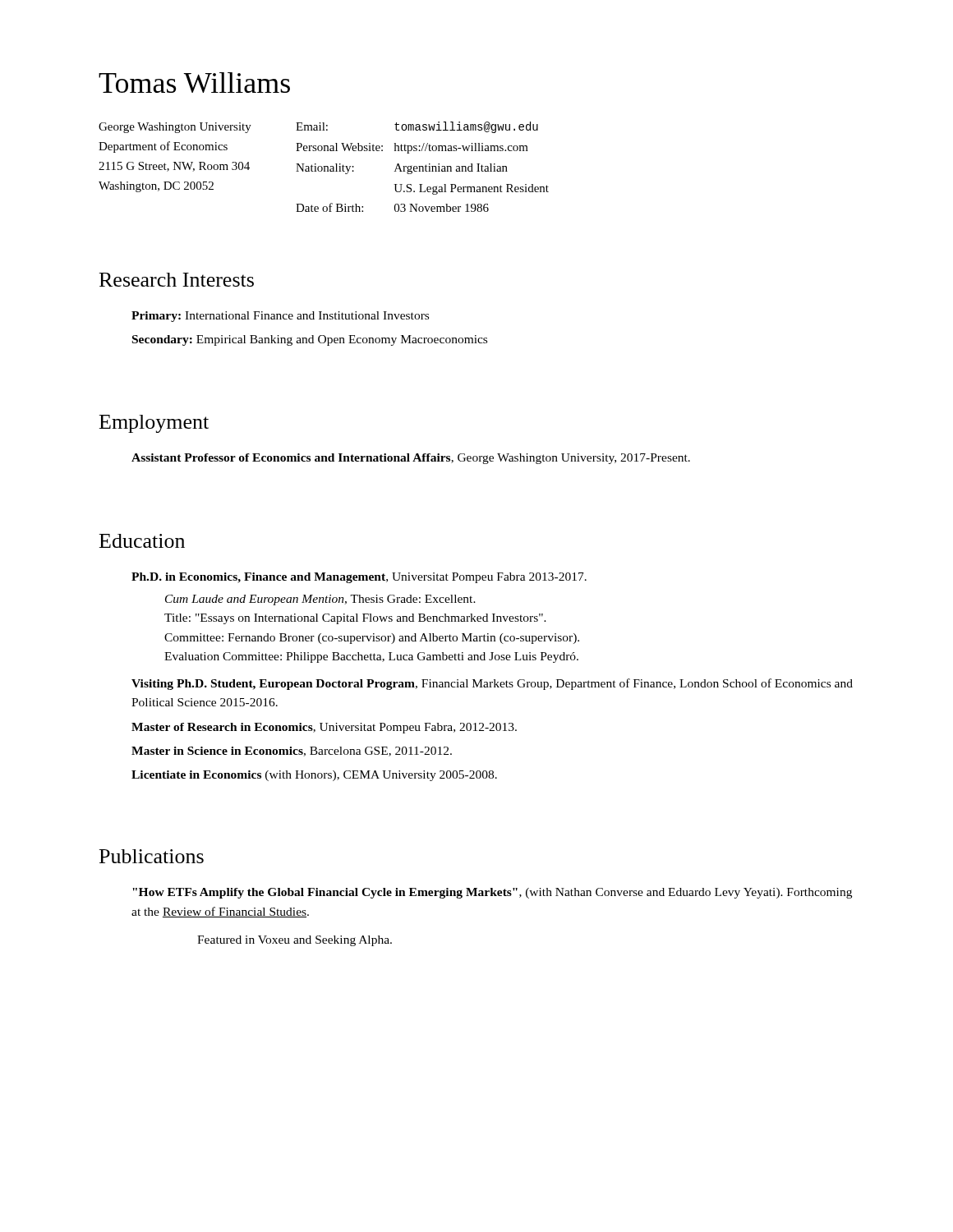
Task: Locate the block of text that opens with ""How ETFs Amplify the Global"
Action: [492, 902]
